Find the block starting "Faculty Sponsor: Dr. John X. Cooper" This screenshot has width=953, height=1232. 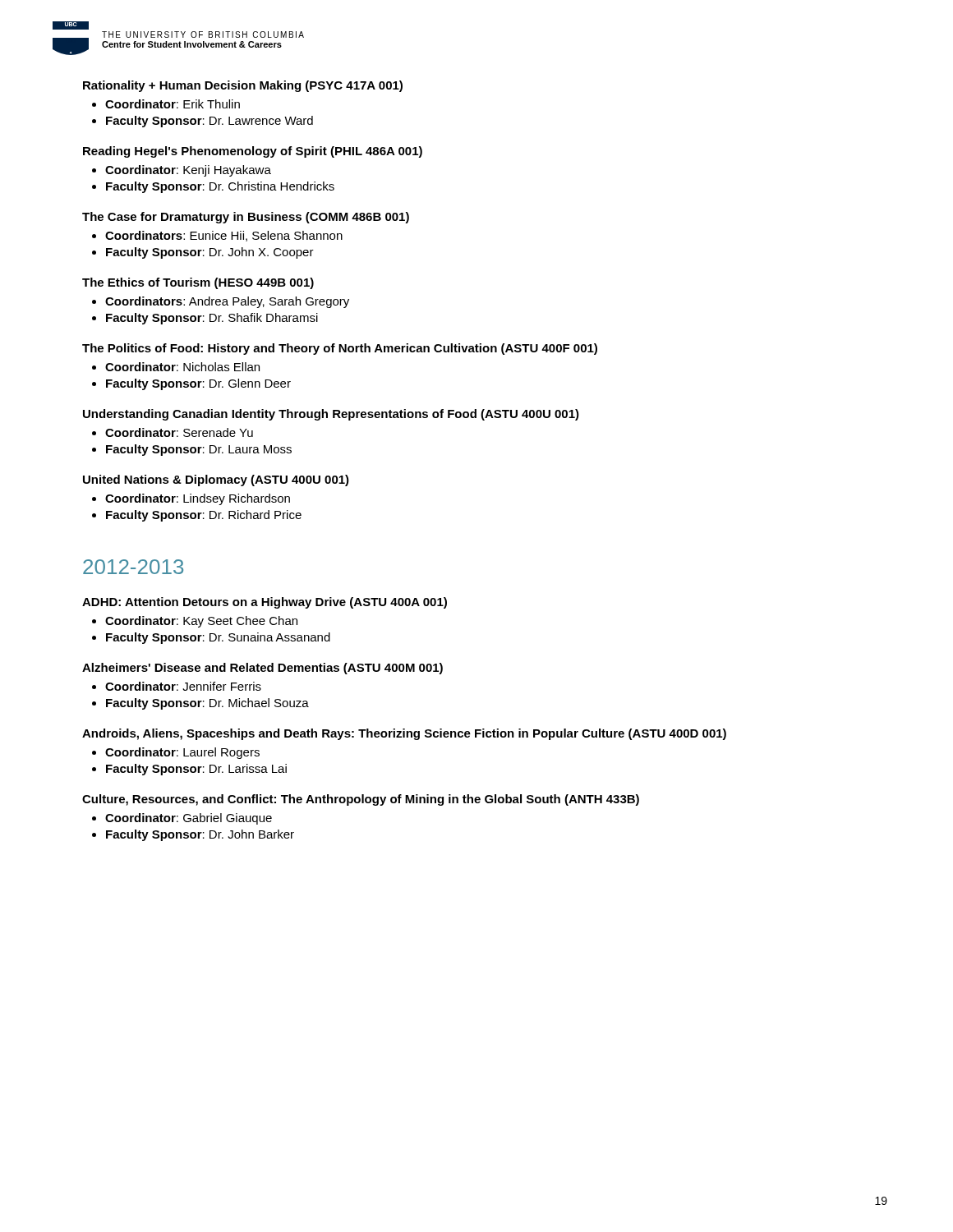tap(209, 252)
